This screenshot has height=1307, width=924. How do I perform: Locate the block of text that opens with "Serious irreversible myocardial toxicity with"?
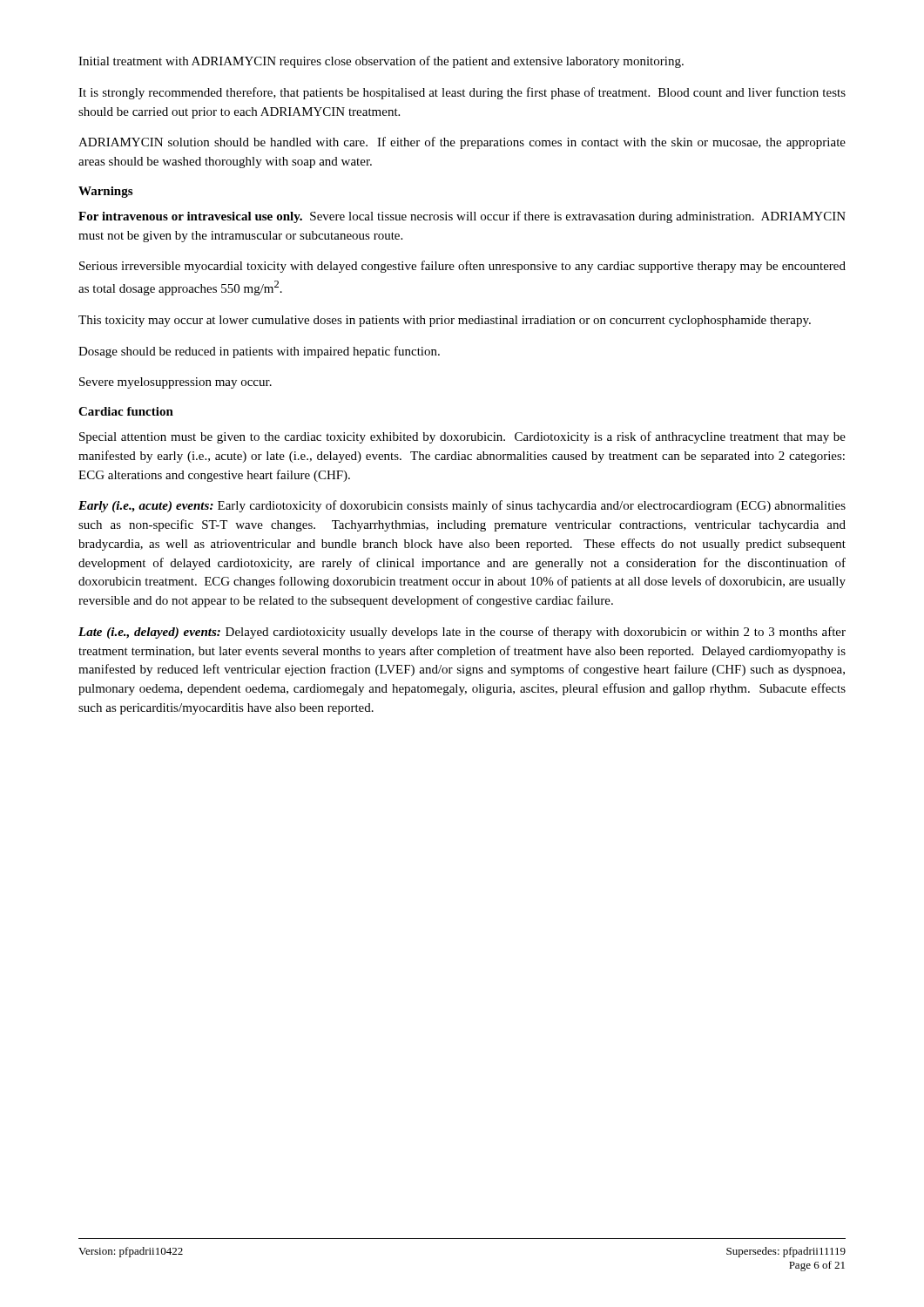(x=462, y=277)
